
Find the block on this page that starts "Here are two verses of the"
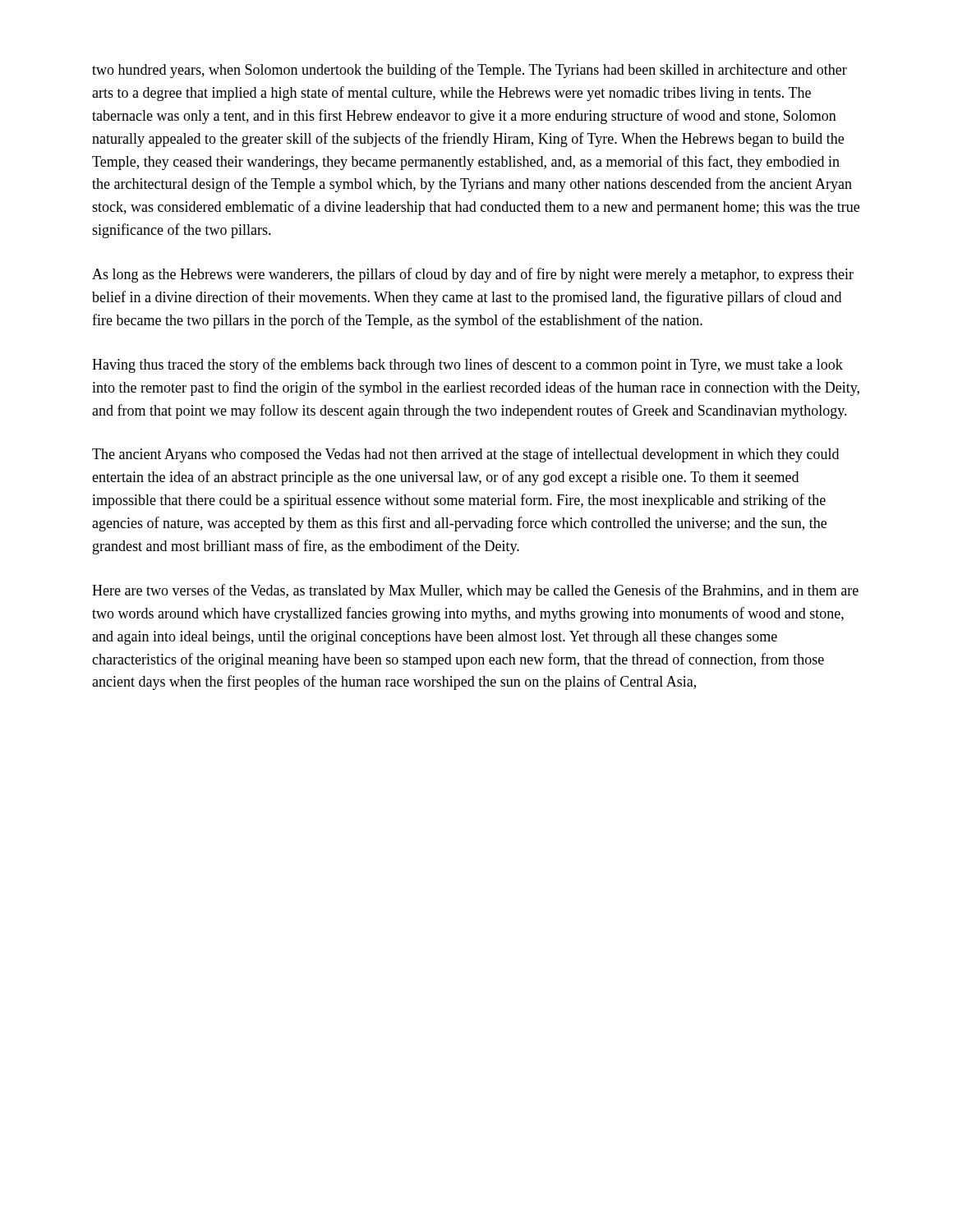pyautogui.click(x=475, y=636)
